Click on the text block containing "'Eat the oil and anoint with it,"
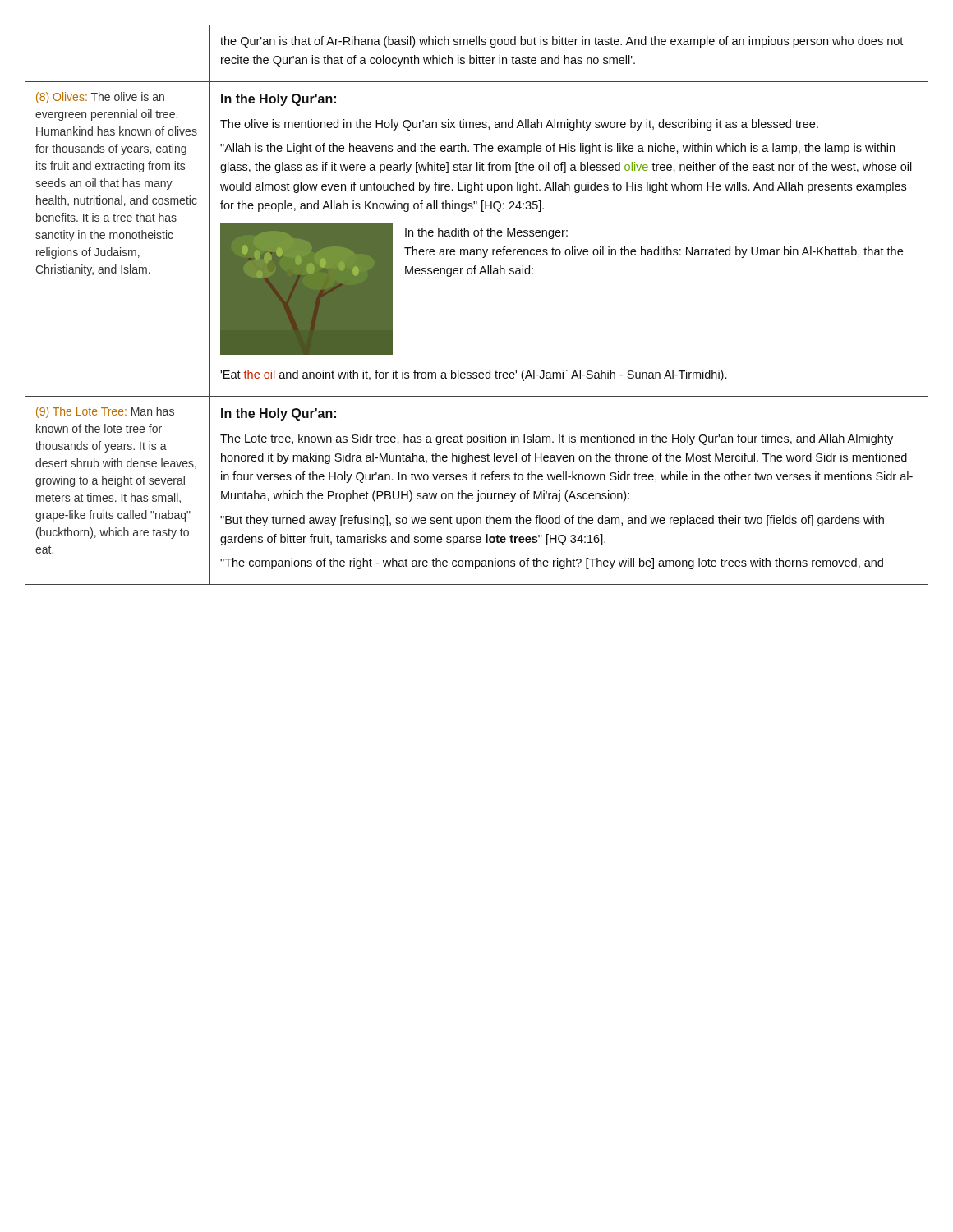This screenshot has width=953, height=1232. pyautogui.click(x=569, y=375)
